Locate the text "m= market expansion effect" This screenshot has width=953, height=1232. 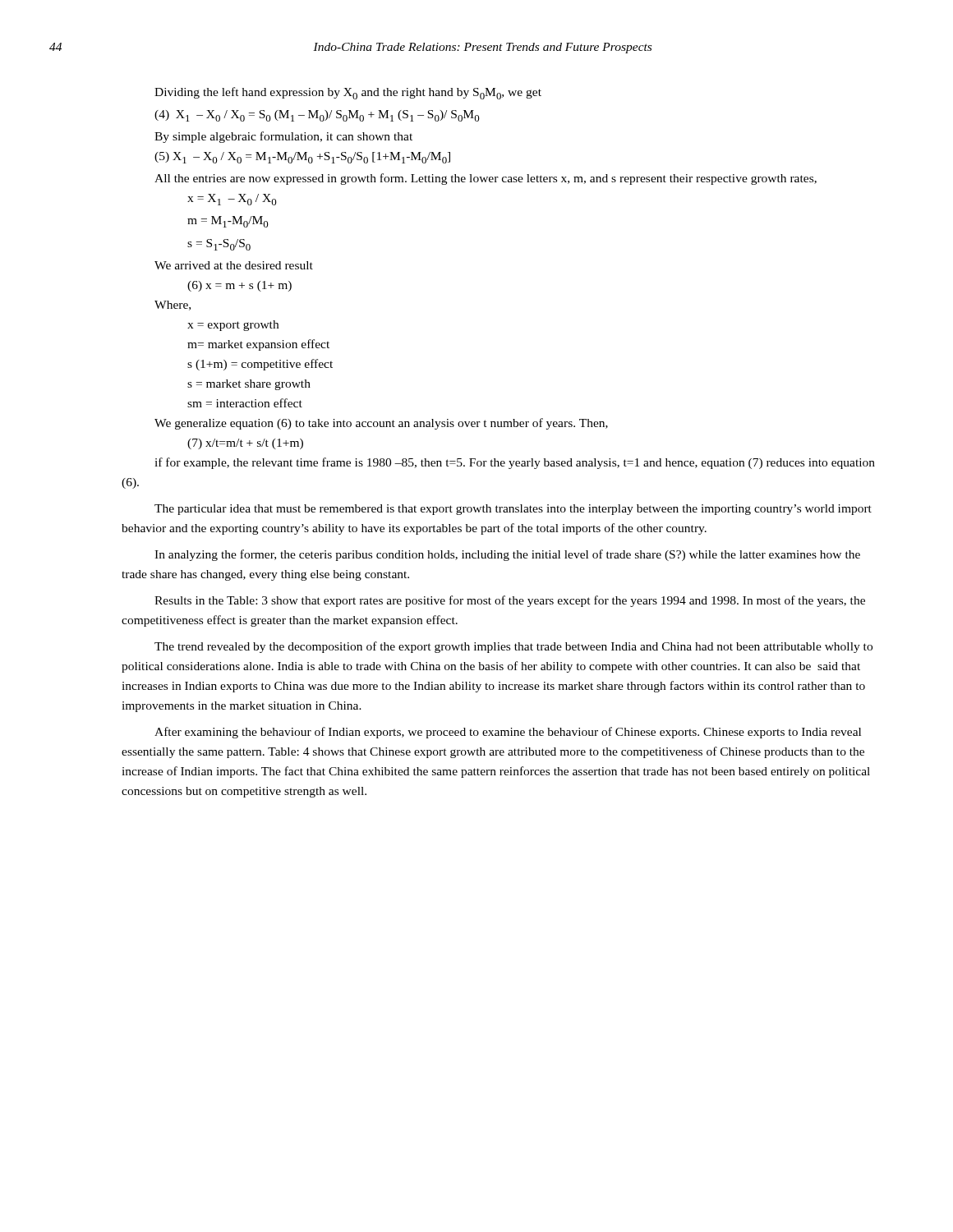click(258, 345)
